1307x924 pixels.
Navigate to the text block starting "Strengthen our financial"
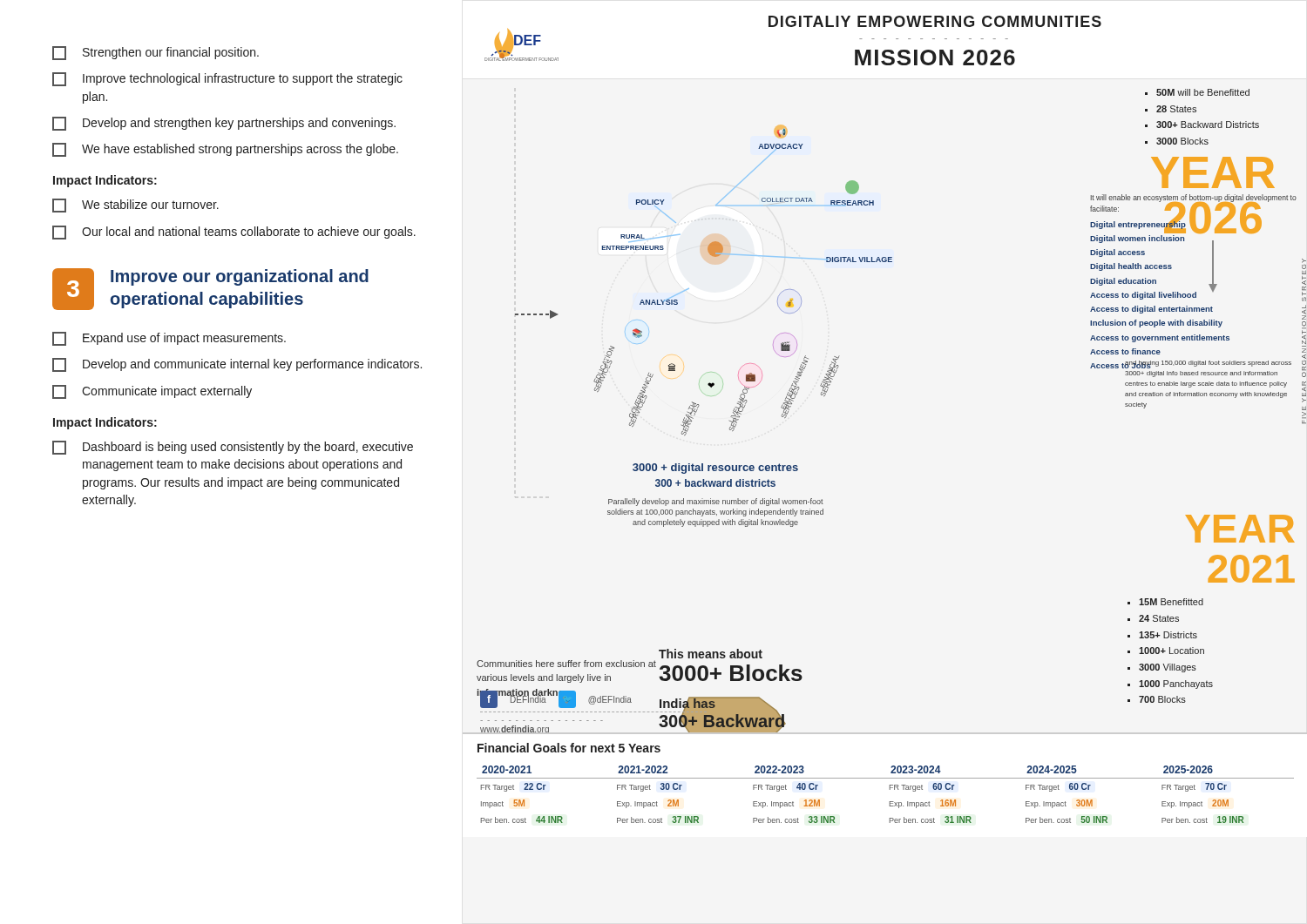[156, 52]
